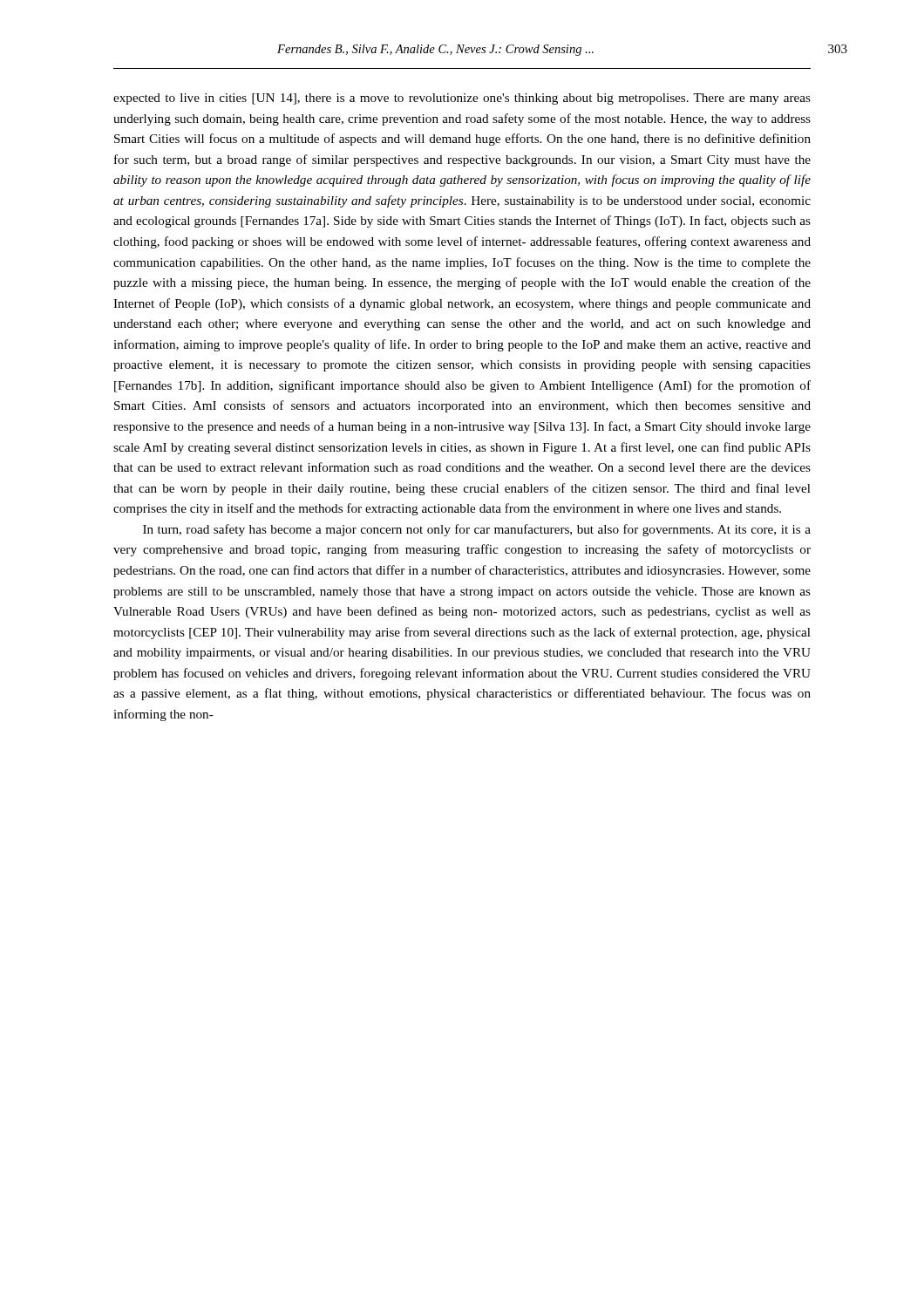Find the text starting "expected to live in"
The image size is (924, 1308).
pos(462,406)
